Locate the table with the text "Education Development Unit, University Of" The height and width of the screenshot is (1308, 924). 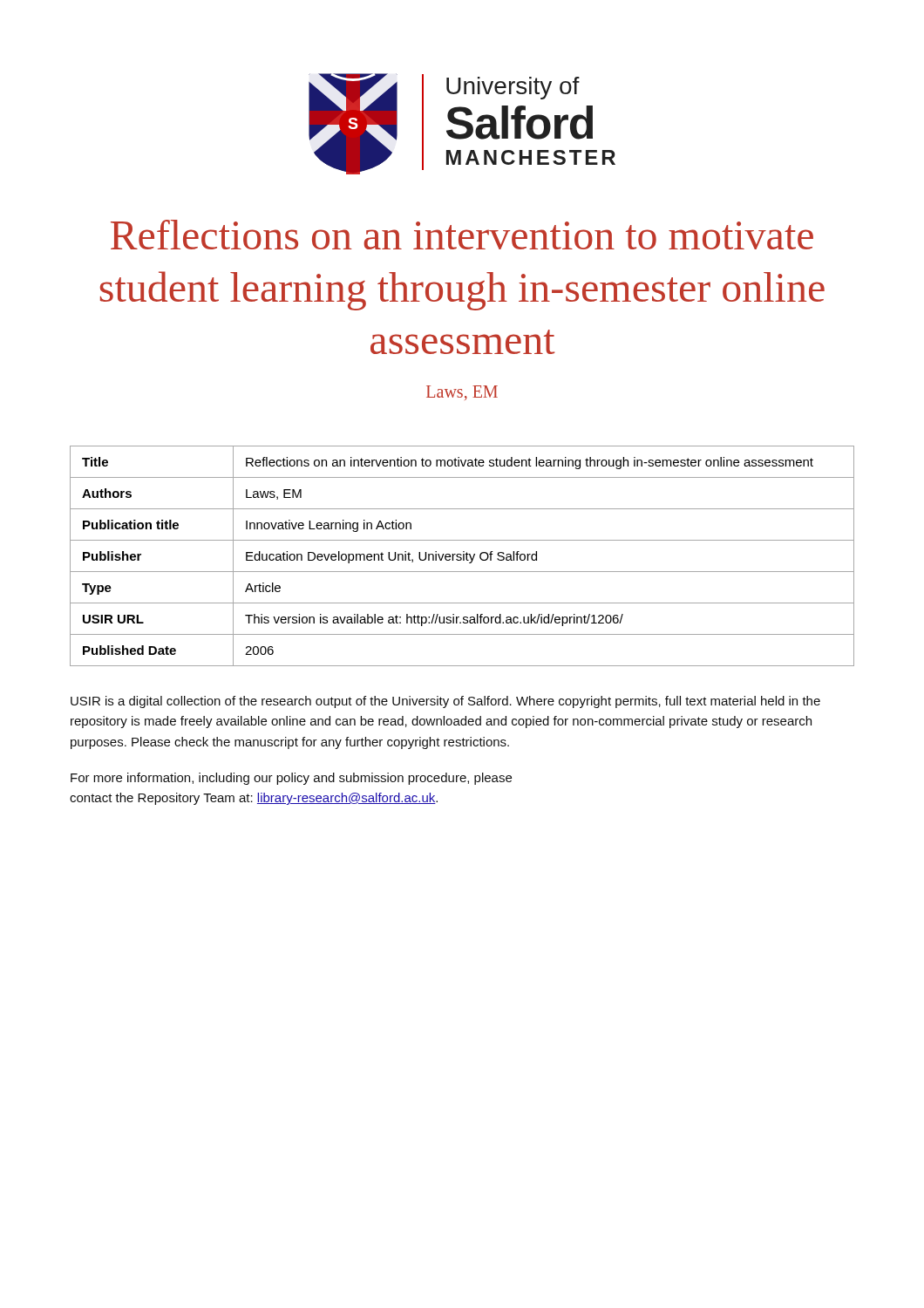(462, 556)
